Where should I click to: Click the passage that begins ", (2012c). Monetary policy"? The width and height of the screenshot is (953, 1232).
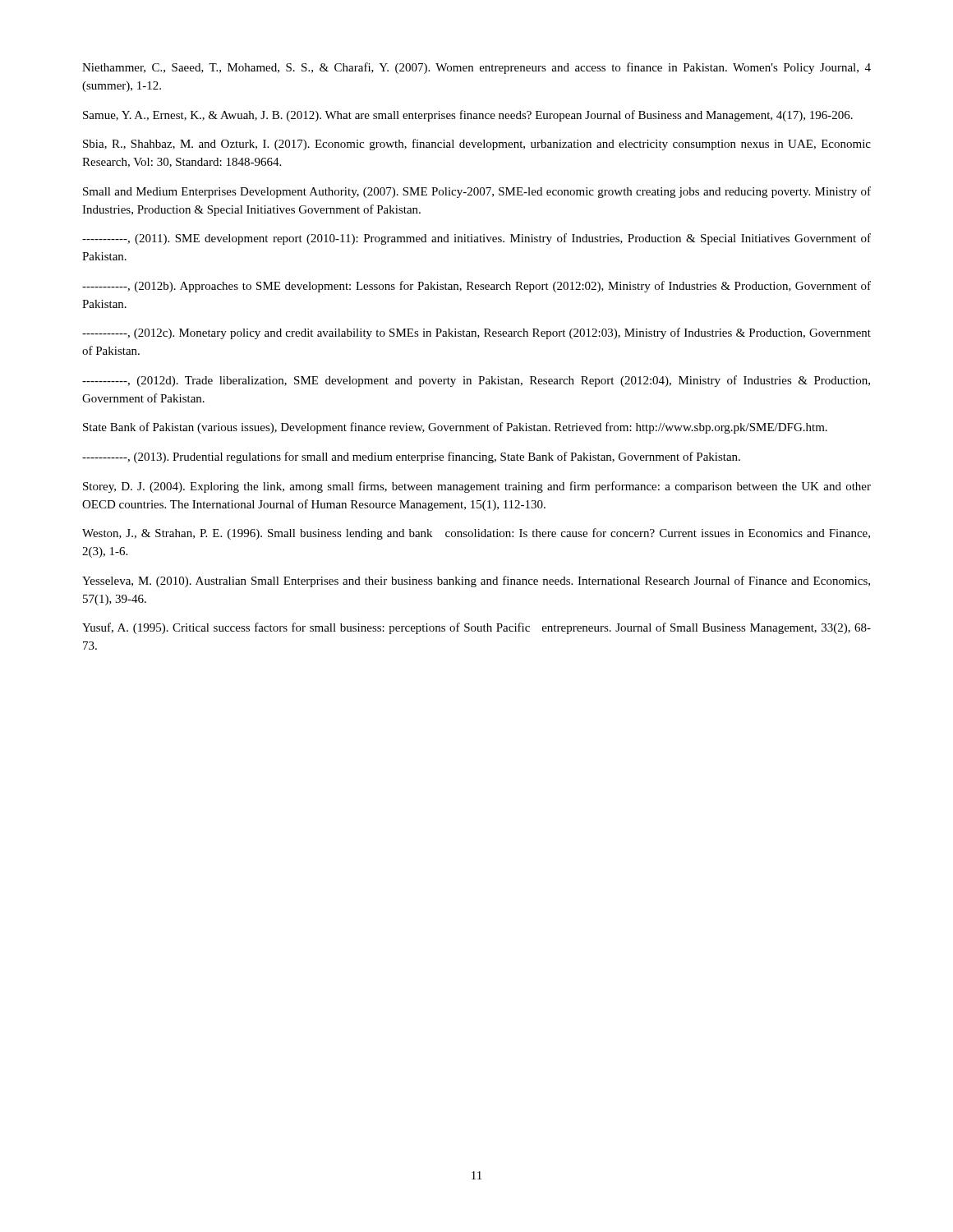[x=476, y=342]
